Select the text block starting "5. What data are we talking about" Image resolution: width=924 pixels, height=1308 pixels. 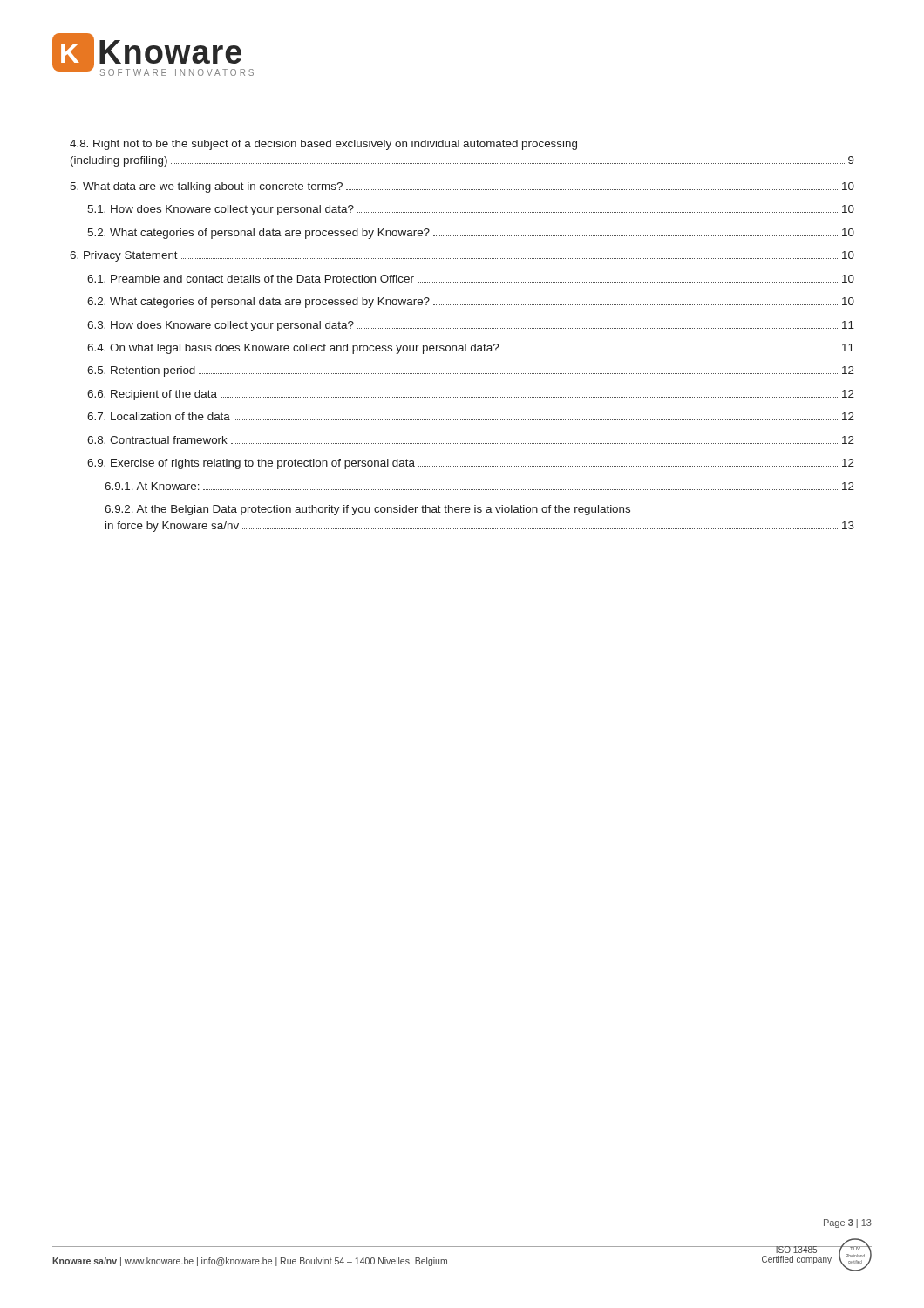(x=462, y=186)
